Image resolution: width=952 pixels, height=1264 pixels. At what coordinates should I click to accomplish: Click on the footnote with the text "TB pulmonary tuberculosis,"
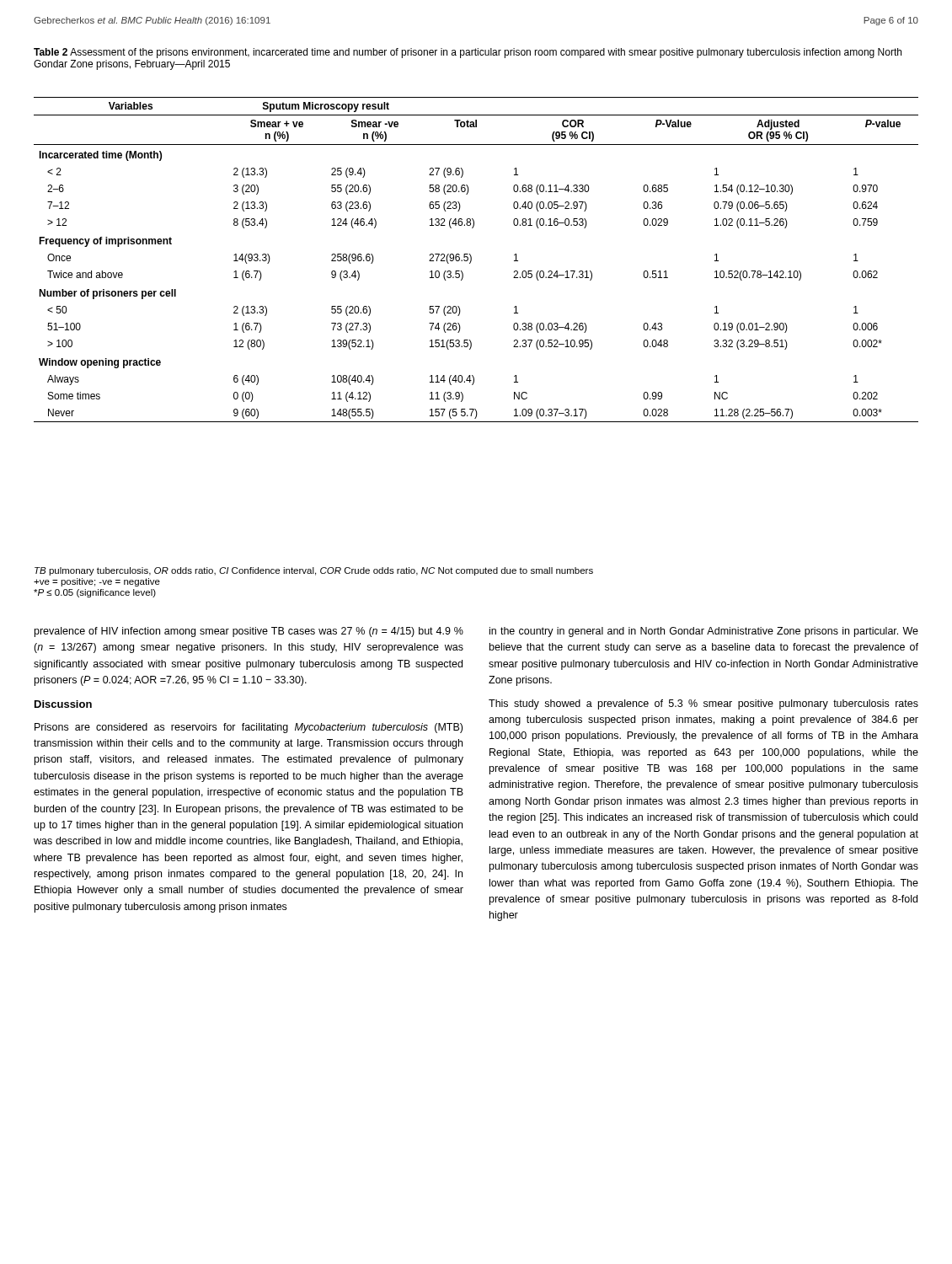point(476,570)
